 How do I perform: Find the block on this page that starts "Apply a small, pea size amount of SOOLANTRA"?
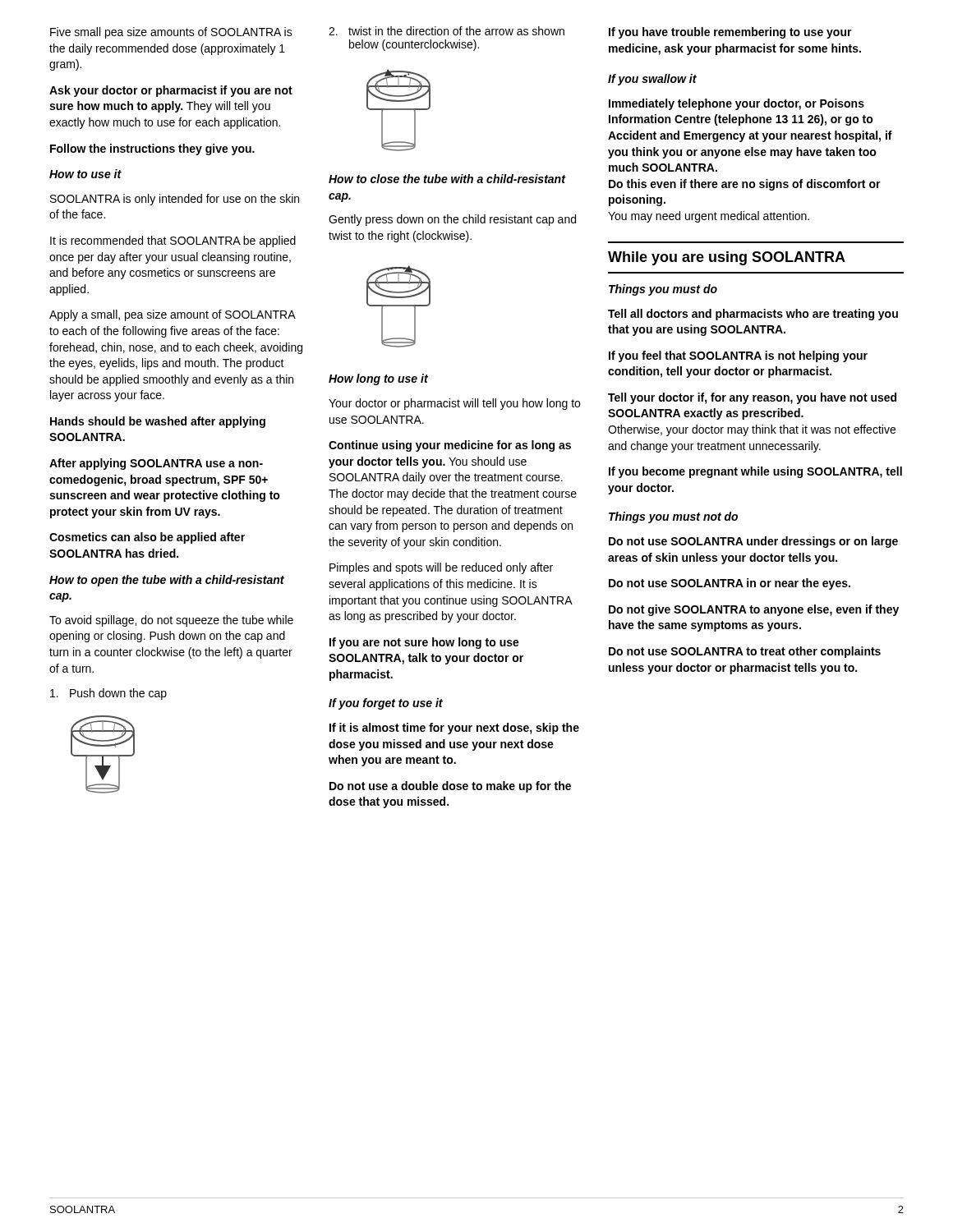177,356
